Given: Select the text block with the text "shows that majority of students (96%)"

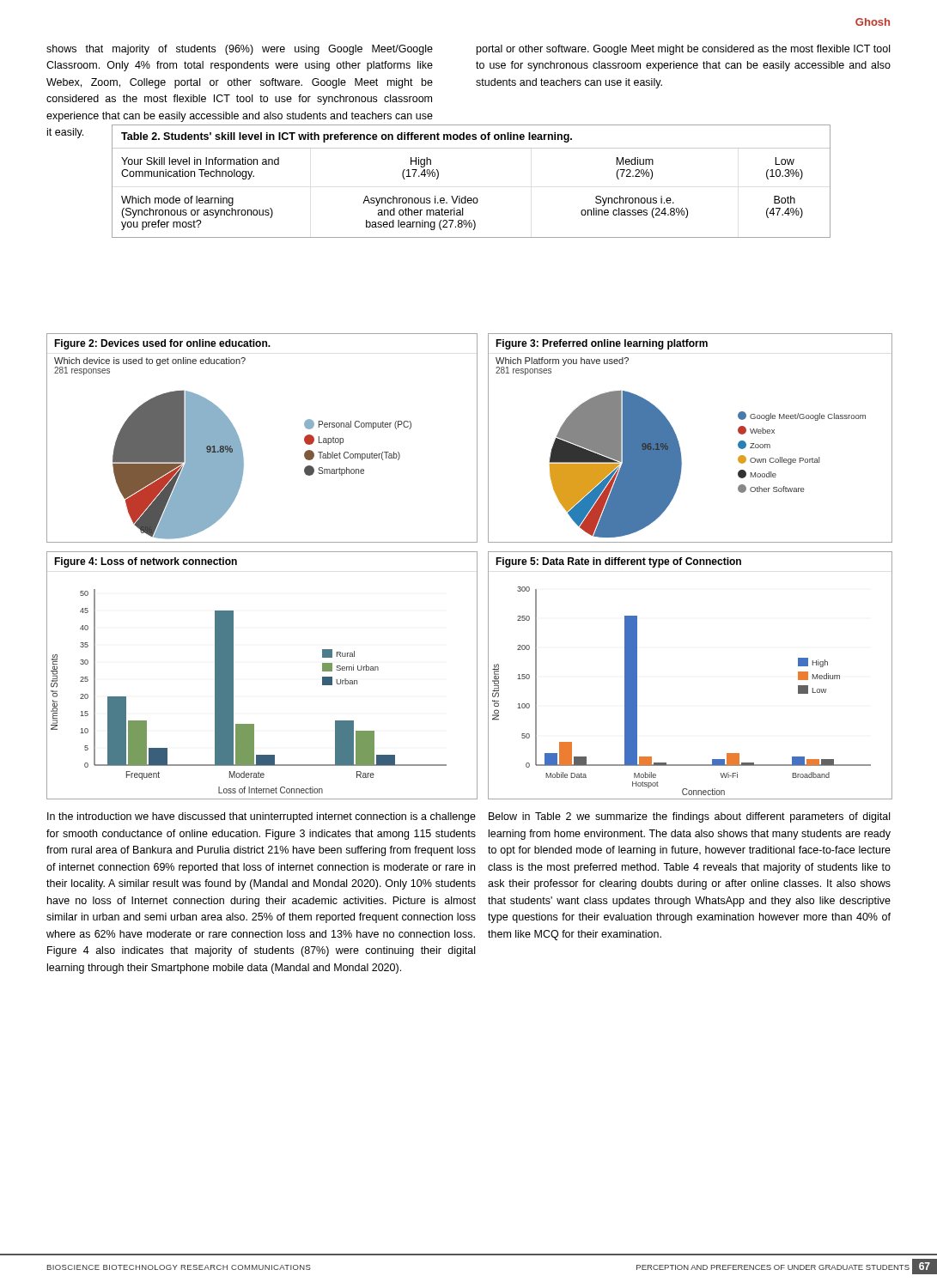Looking at the screenshot, I should 240,90.
